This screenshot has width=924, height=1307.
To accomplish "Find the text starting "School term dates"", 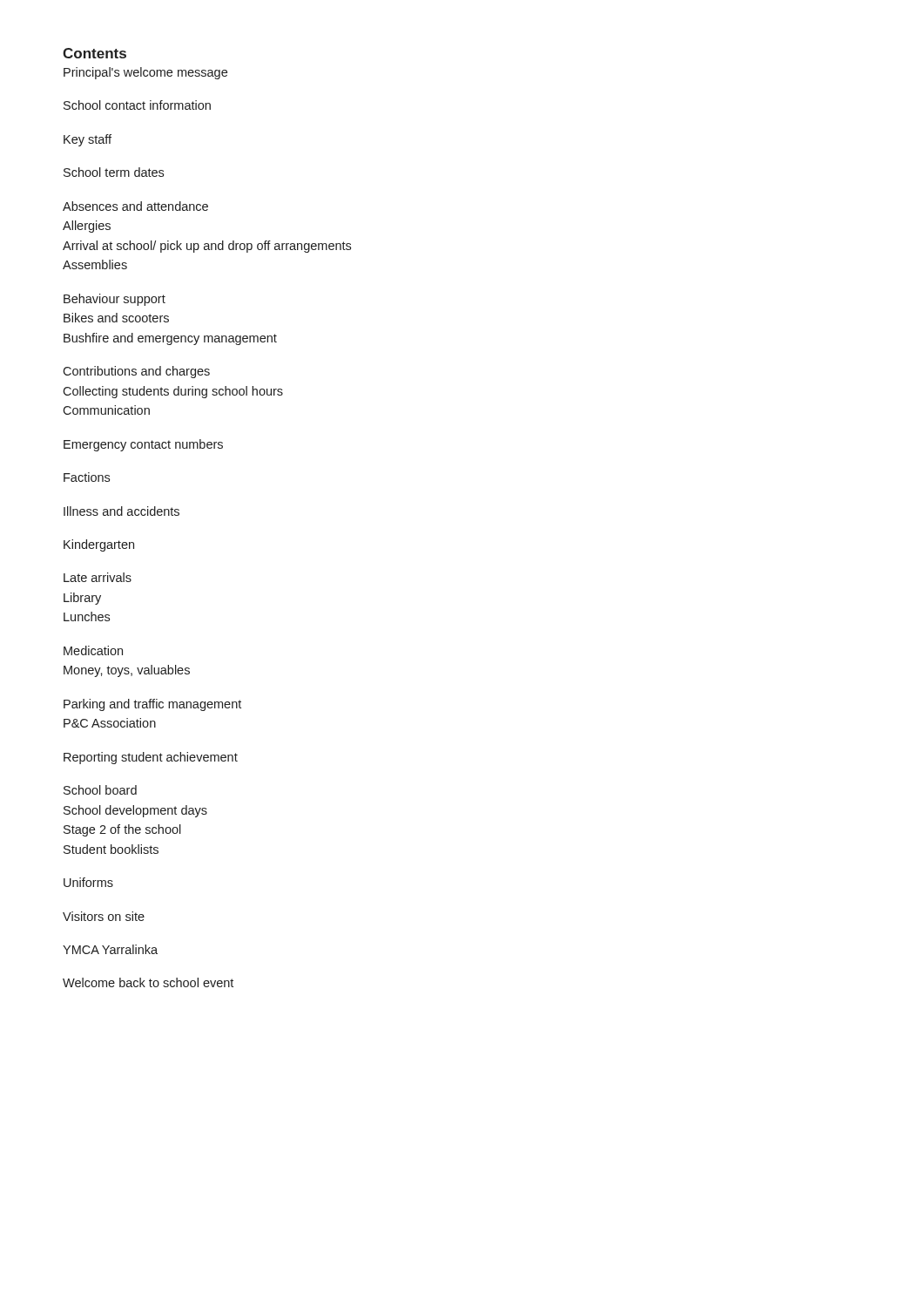I will point(114,172).
